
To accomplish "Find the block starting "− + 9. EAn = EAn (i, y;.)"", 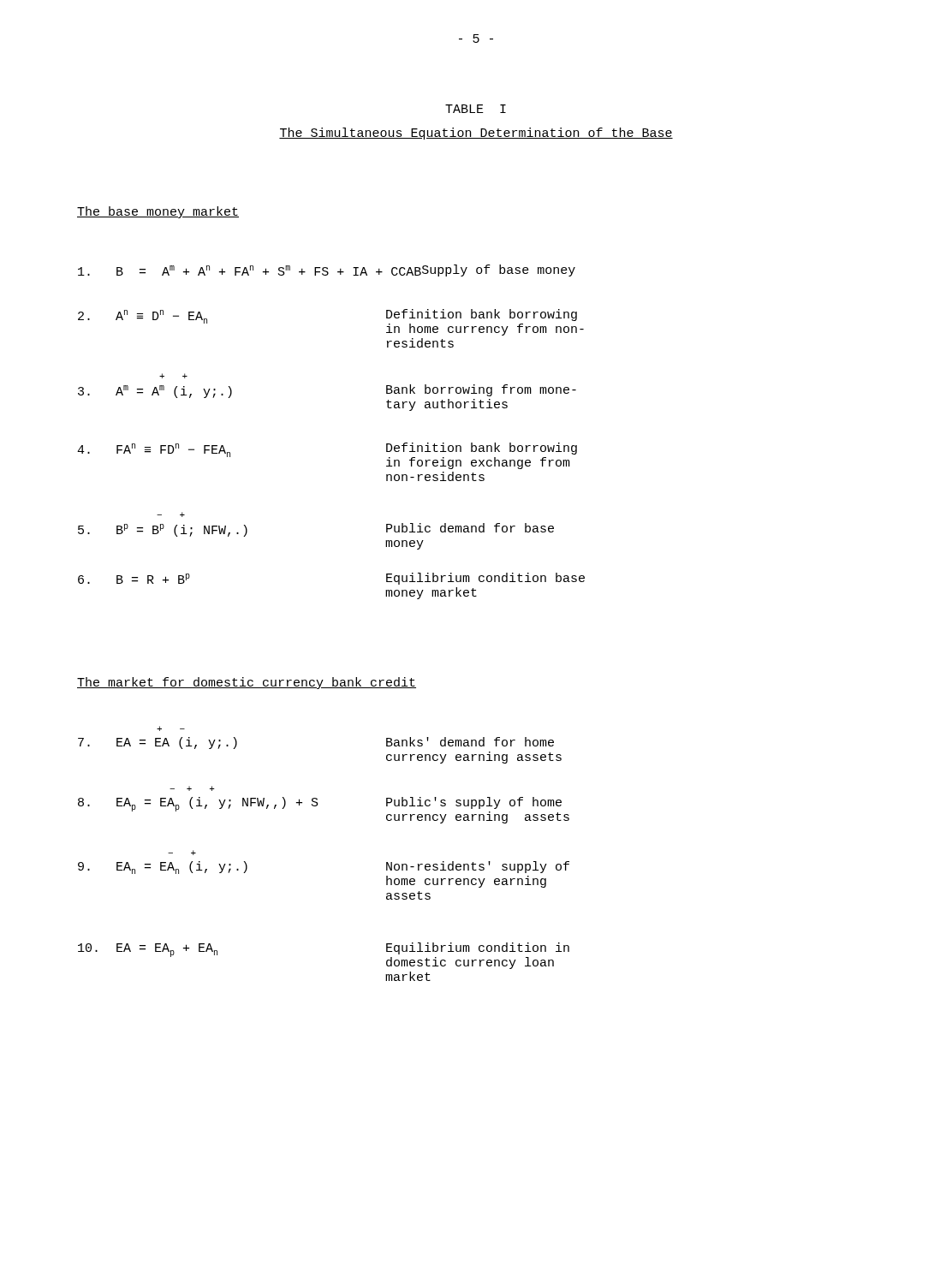I will coord(190,868).
